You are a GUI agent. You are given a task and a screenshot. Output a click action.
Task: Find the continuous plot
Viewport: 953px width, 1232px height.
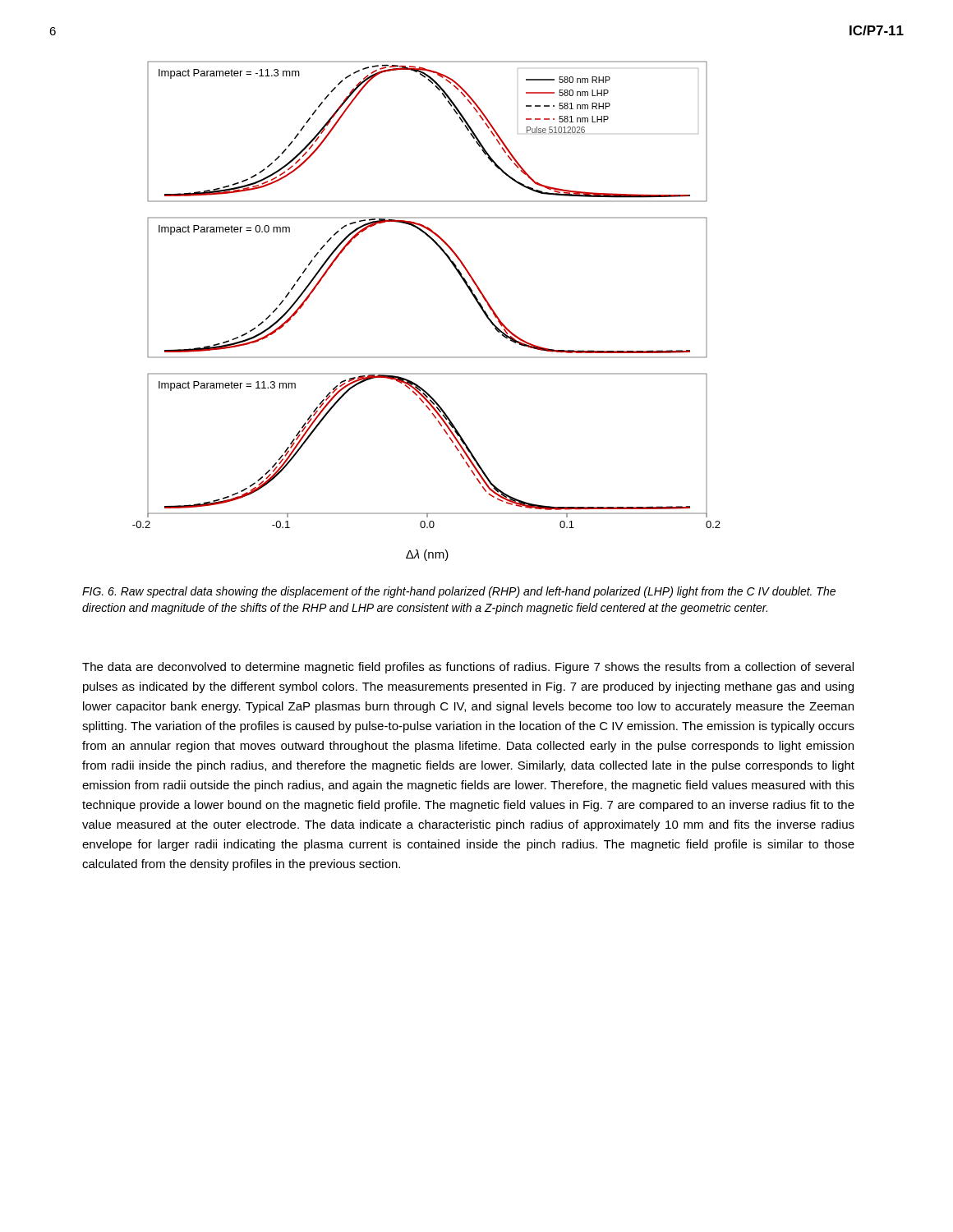pyautogui.click(x=460, y=313)
